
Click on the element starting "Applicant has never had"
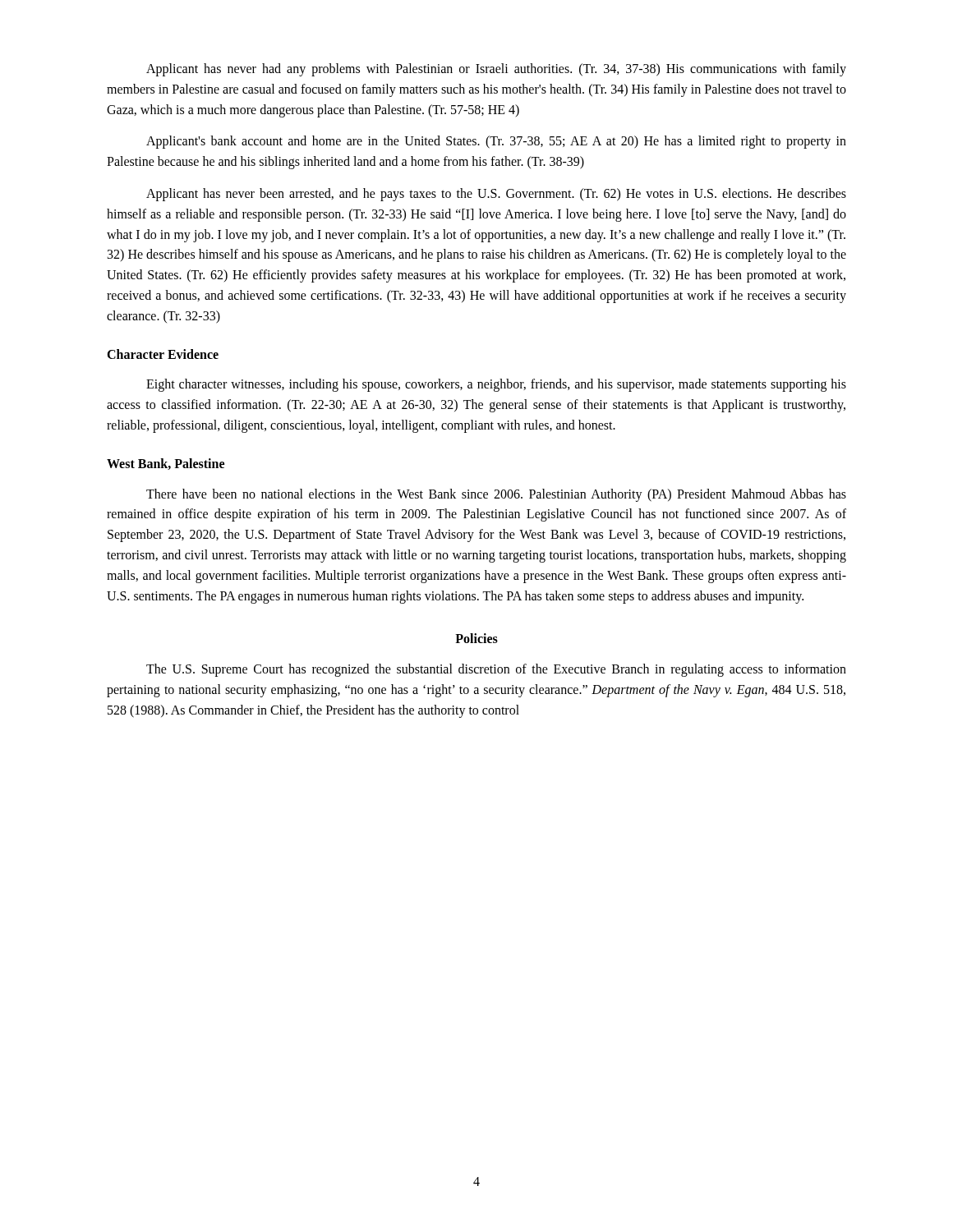pyautogui.click(x=476, y=90)
